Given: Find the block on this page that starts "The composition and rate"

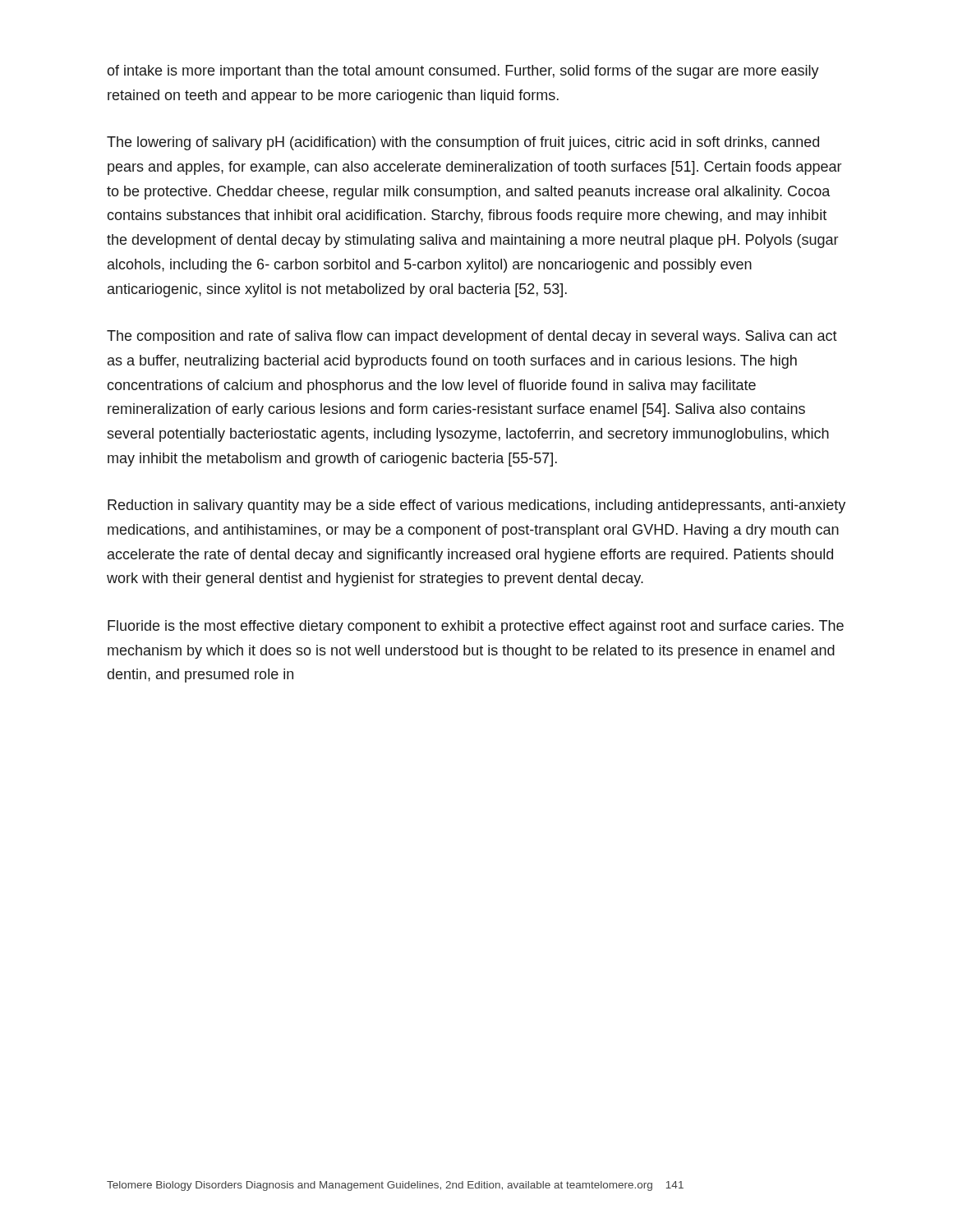Looking at the screenshot, I should click(472, 397).
